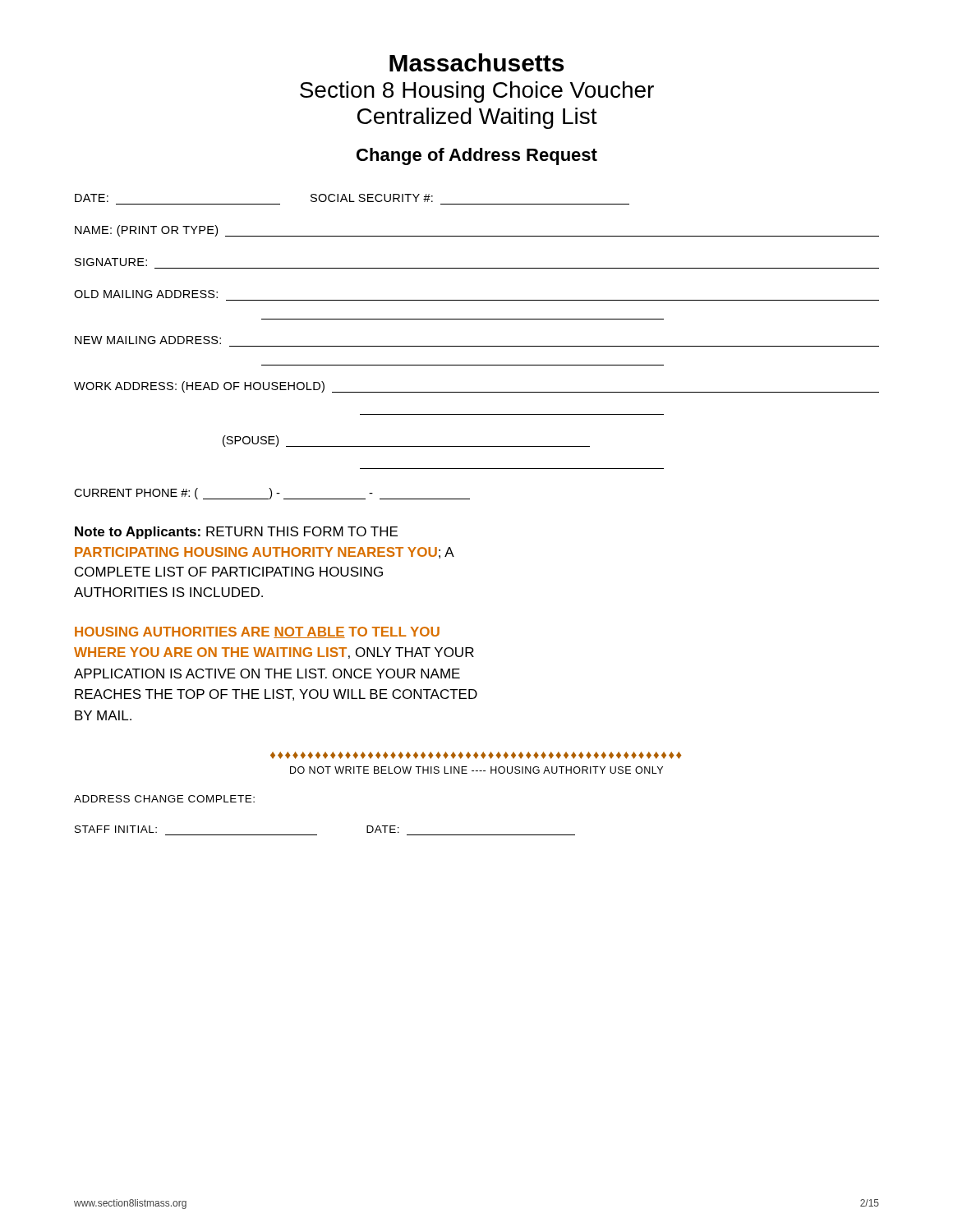Navigate to the text block starting "NAME: (PRINT OR TYPE)"
Viewport: 953px width, 1232px height.
(x=476, y=229)
